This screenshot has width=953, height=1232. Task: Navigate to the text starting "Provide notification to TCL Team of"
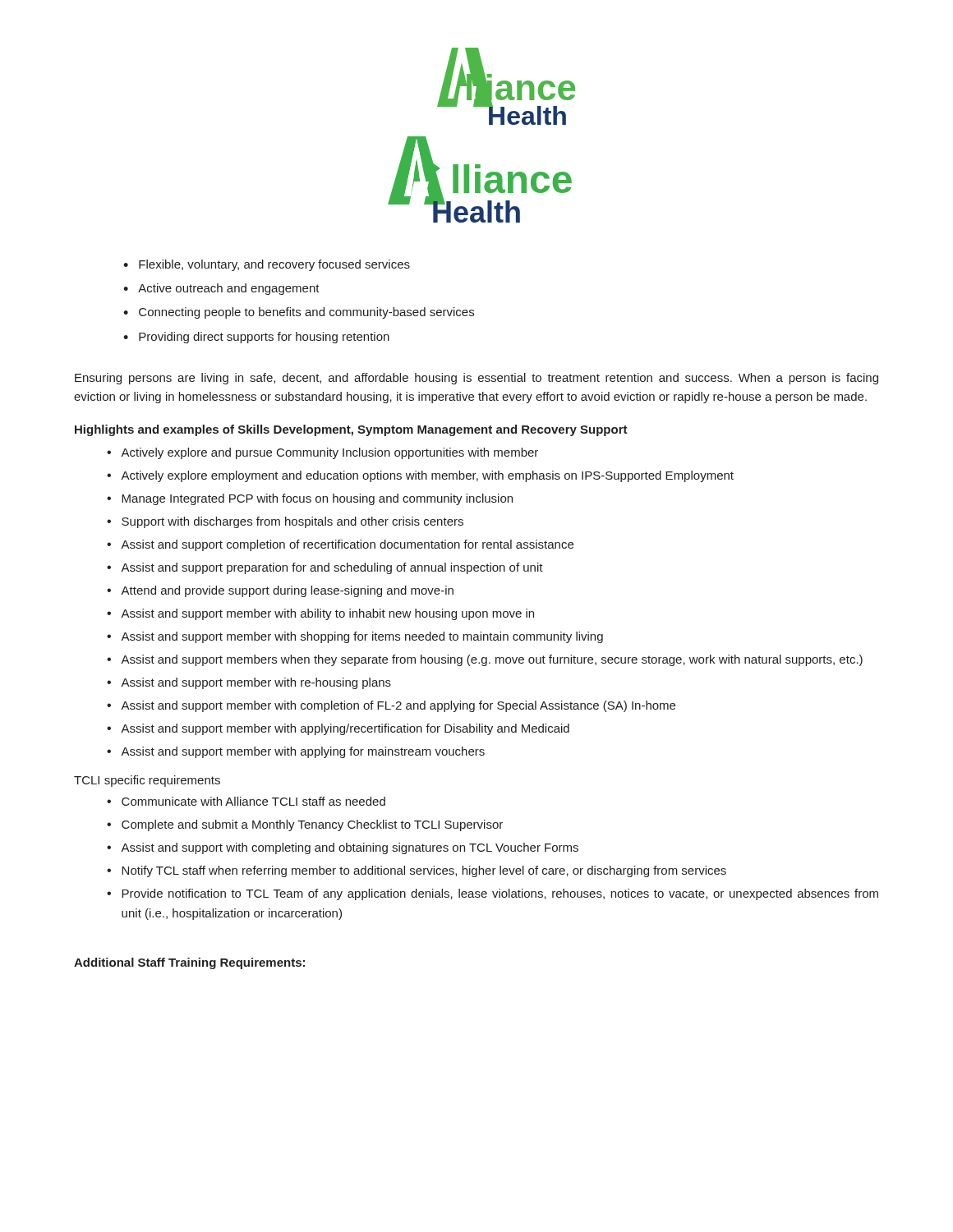pyautogui.click(x=500, y=903)
